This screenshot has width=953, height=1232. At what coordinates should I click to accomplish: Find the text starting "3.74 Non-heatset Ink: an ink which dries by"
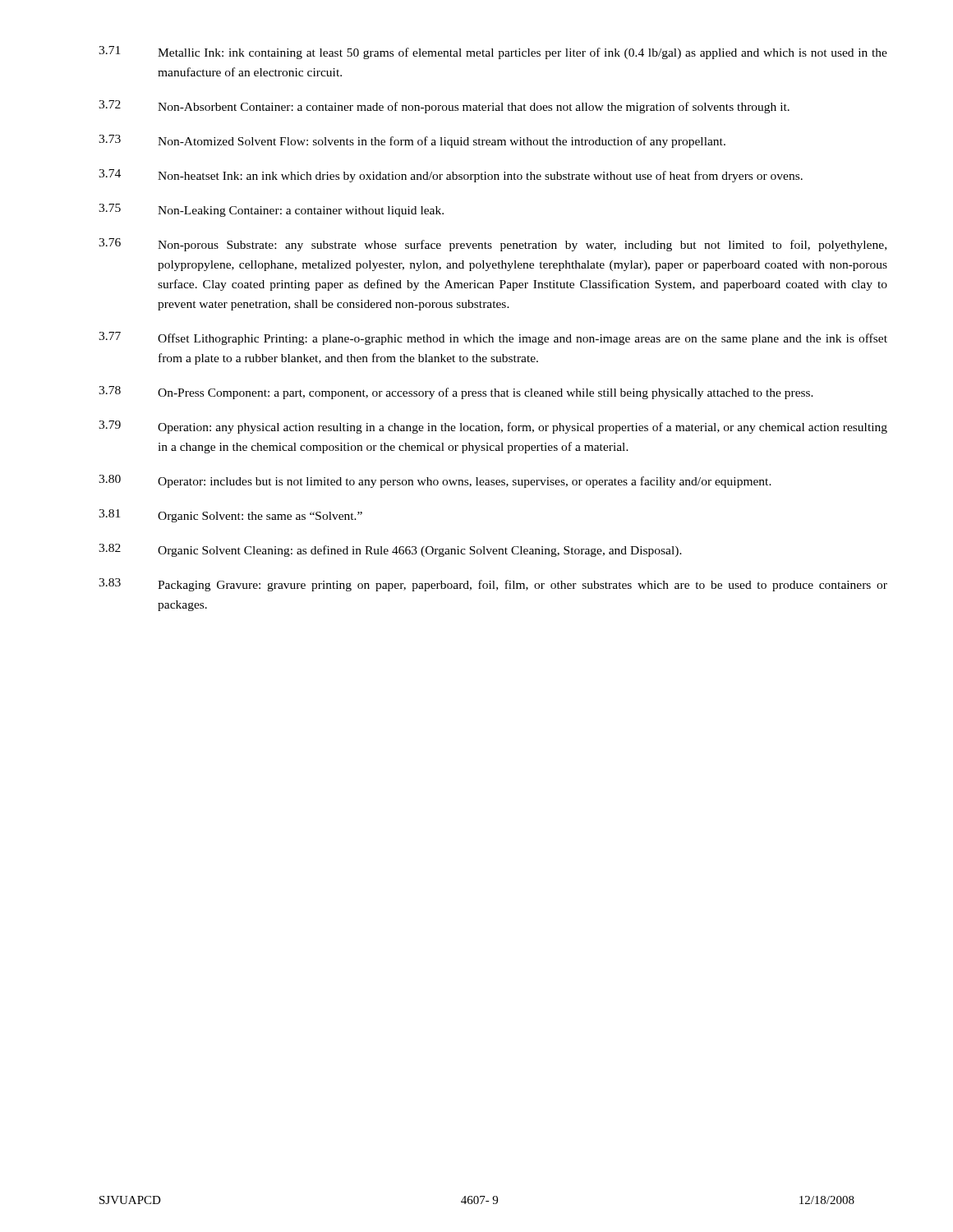(493, 176)
